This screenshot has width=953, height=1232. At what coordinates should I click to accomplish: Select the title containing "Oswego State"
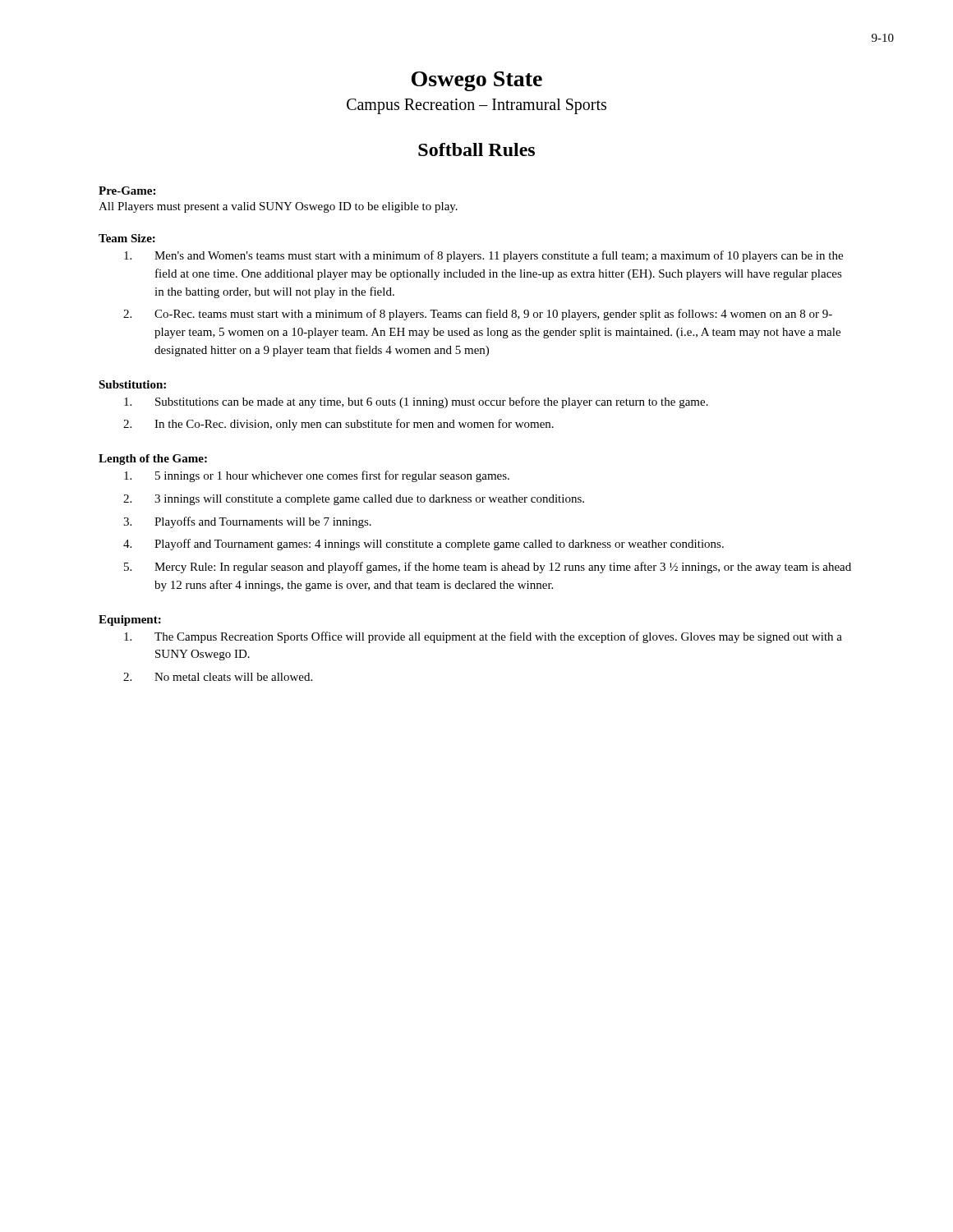[476, 78]
